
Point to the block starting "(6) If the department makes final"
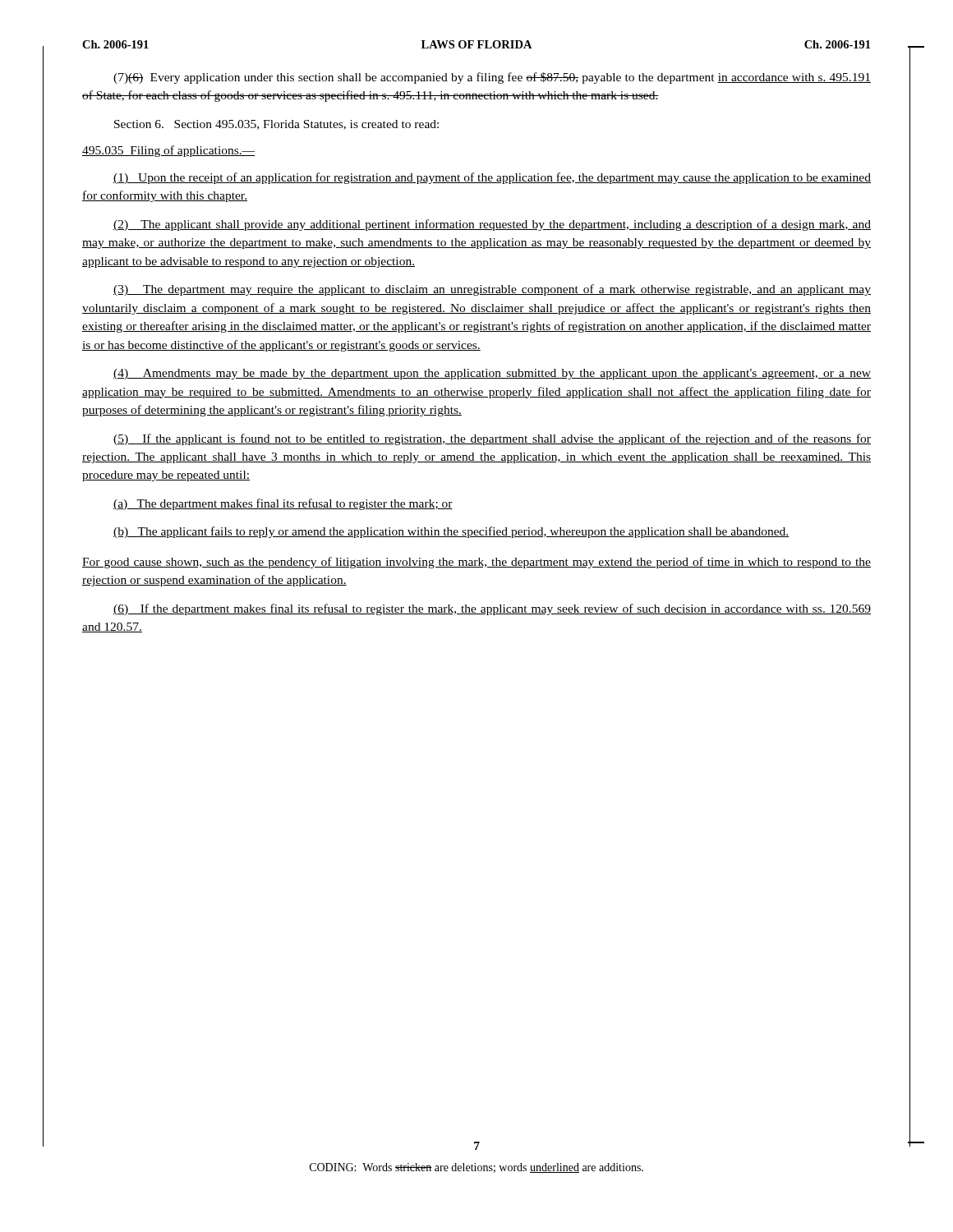pos(476,618)
